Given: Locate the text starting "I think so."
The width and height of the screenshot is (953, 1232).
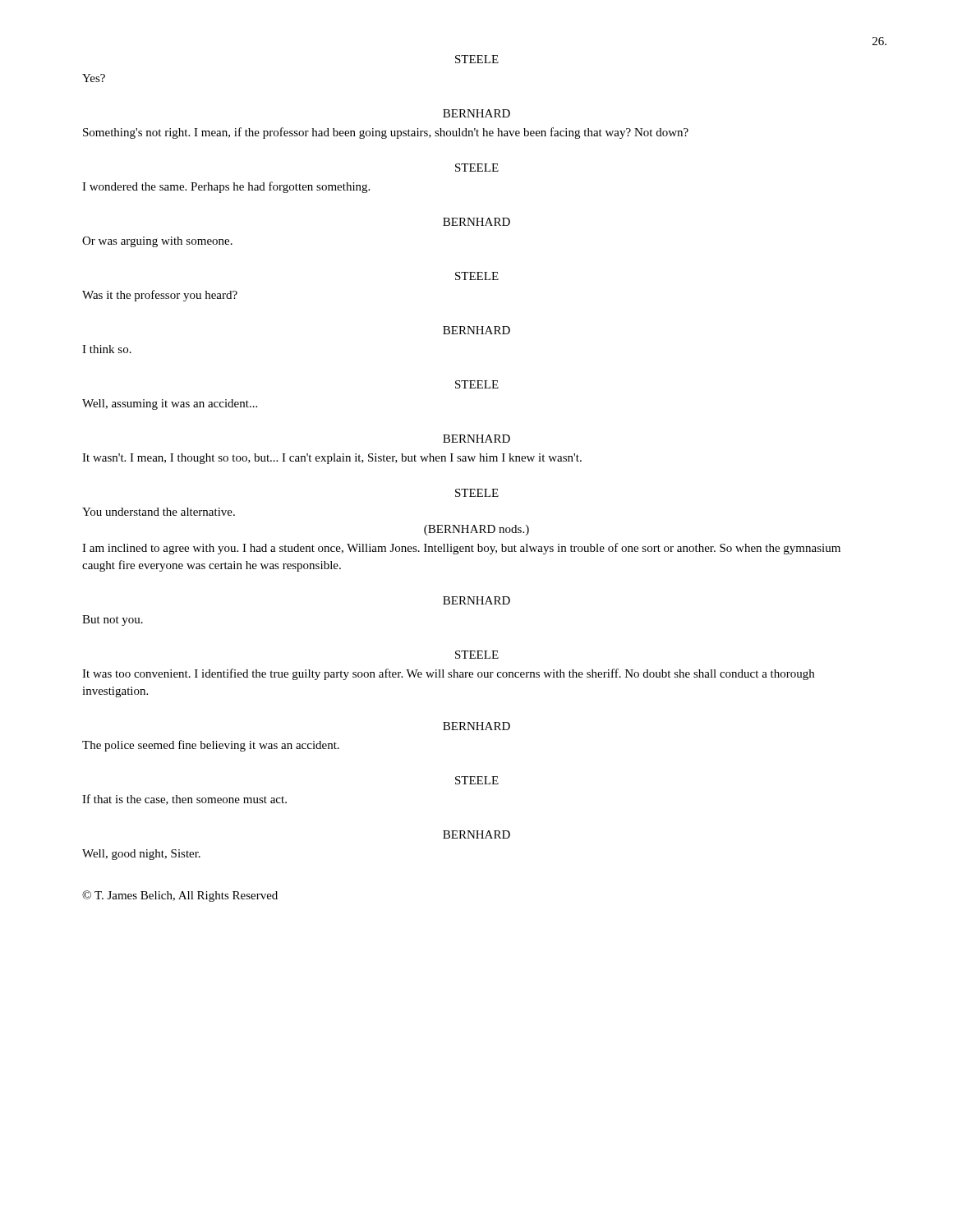Looking at the screenshot, I should pos(107,349).
